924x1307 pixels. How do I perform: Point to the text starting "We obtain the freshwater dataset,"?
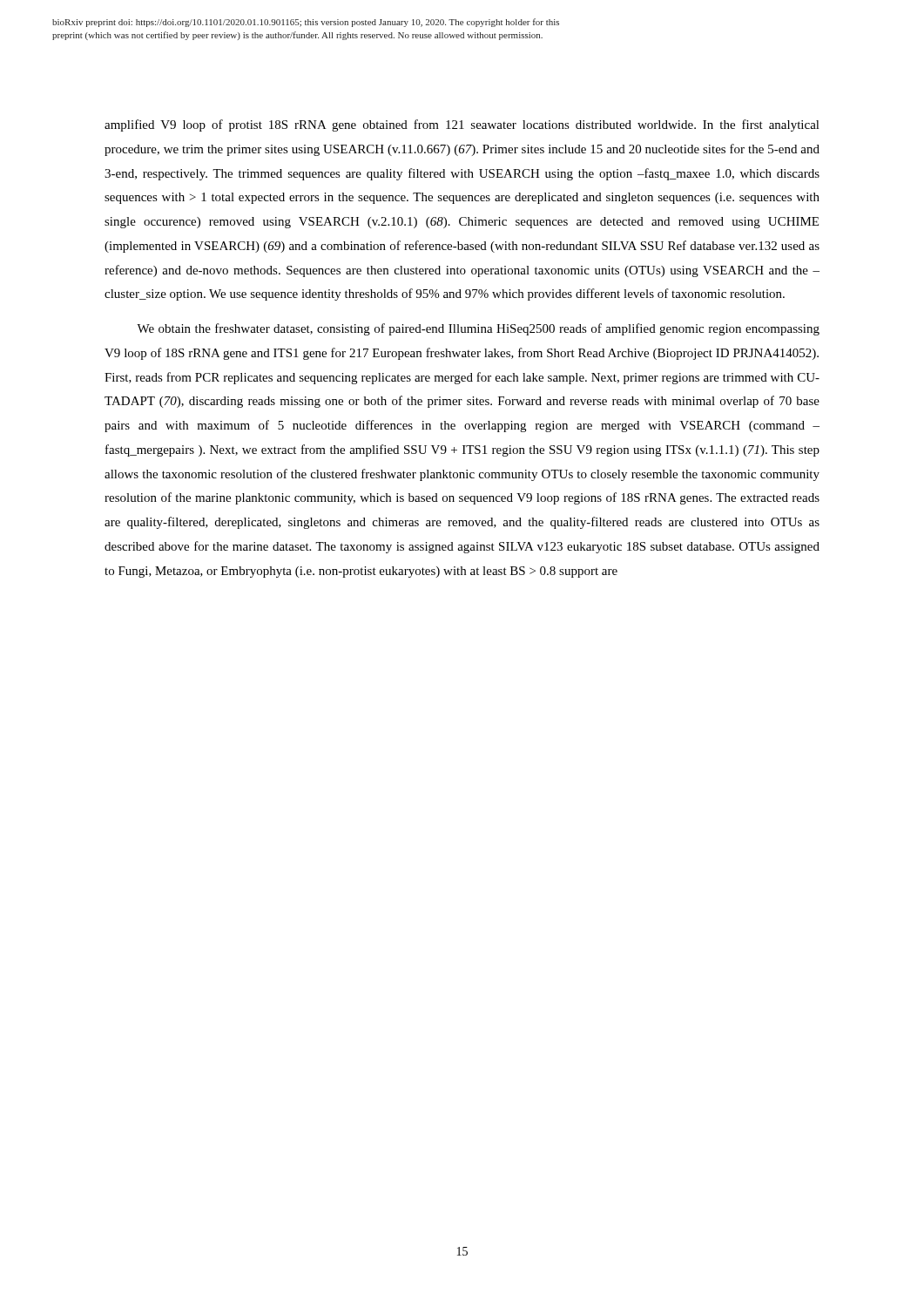coord(462,450)
